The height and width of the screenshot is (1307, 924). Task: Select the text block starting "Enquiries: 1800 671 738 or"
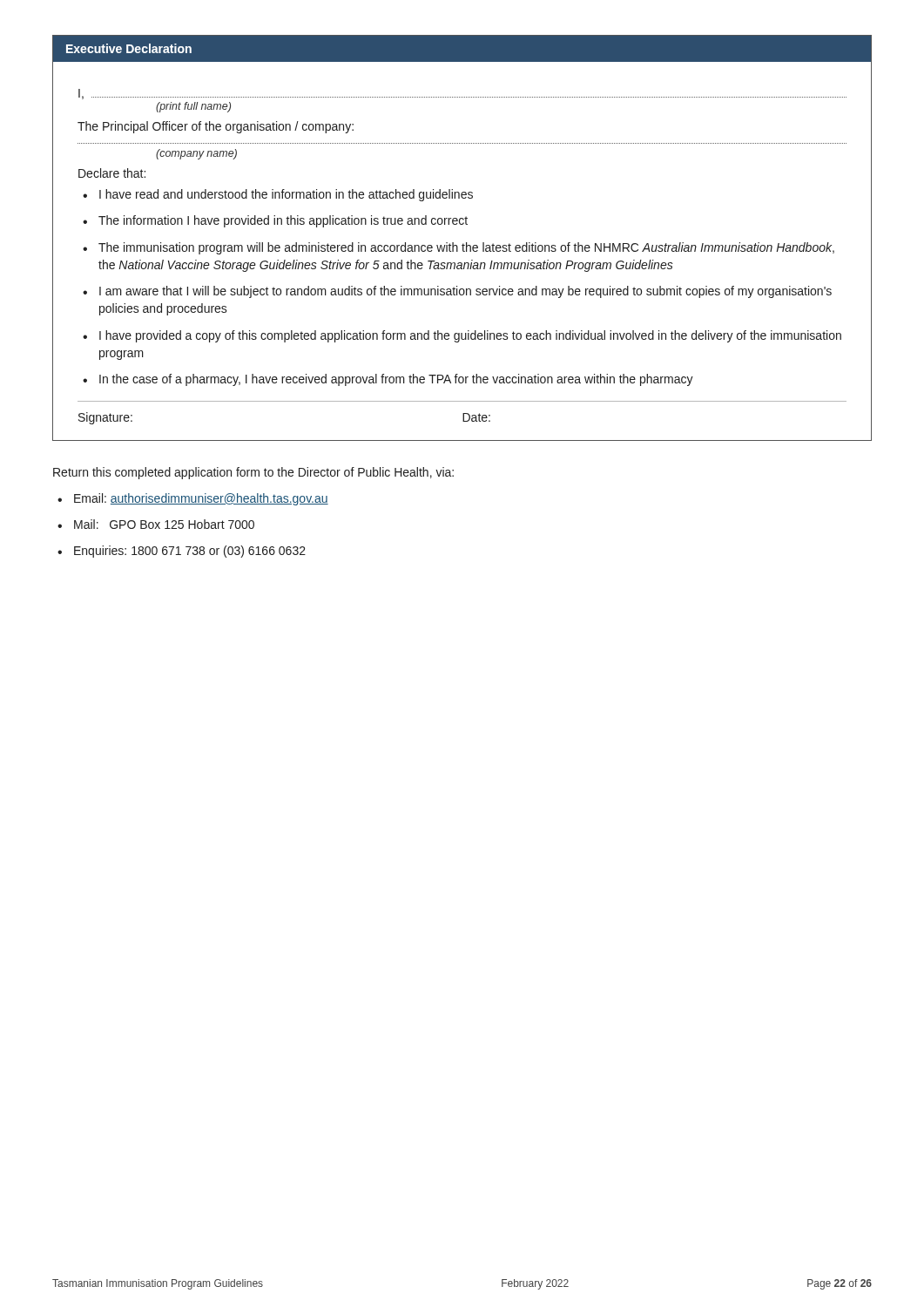tap(189, 551)
